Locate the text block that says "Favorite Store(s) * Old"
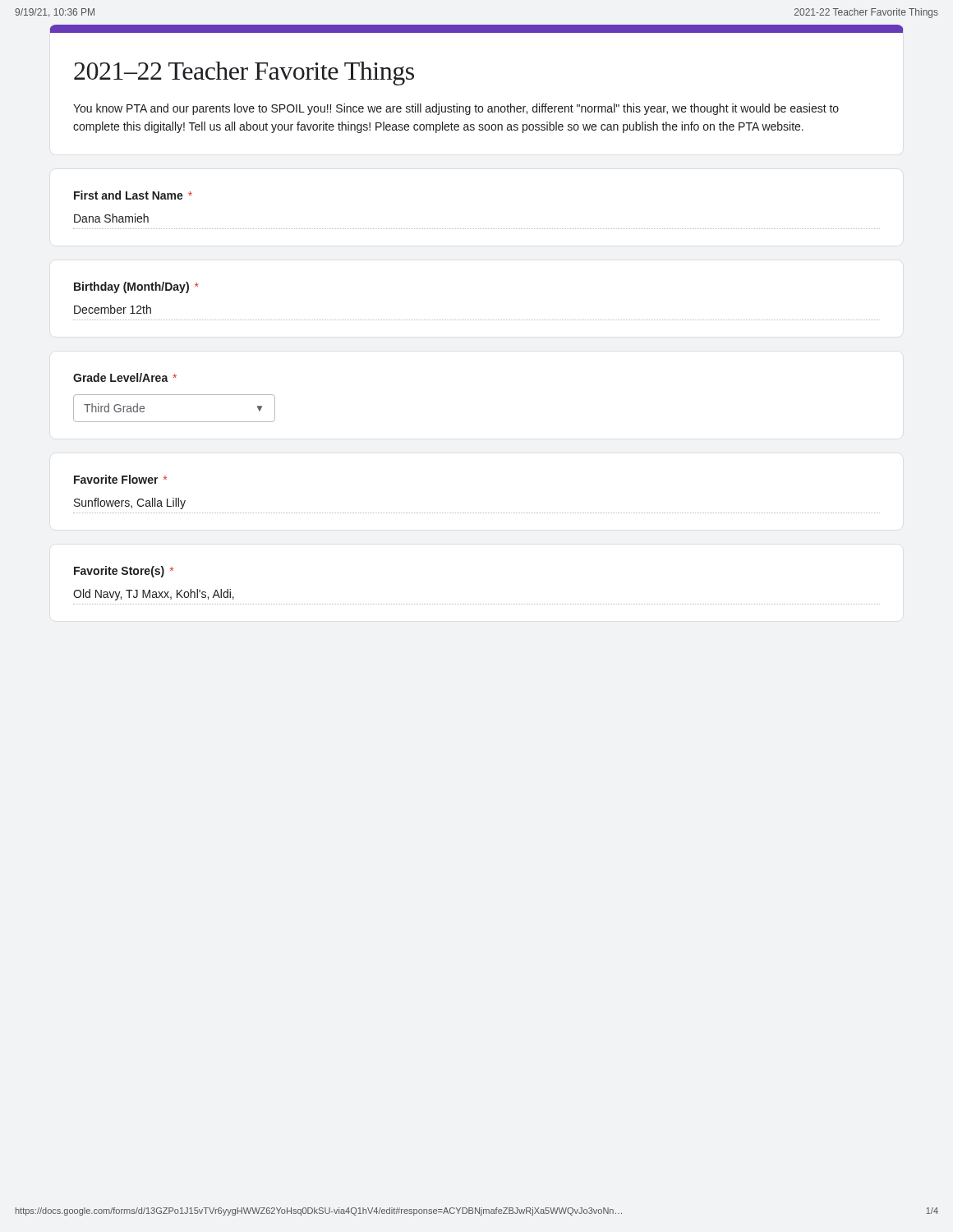This screenshot has width=953, height=1232. point(124,572)
